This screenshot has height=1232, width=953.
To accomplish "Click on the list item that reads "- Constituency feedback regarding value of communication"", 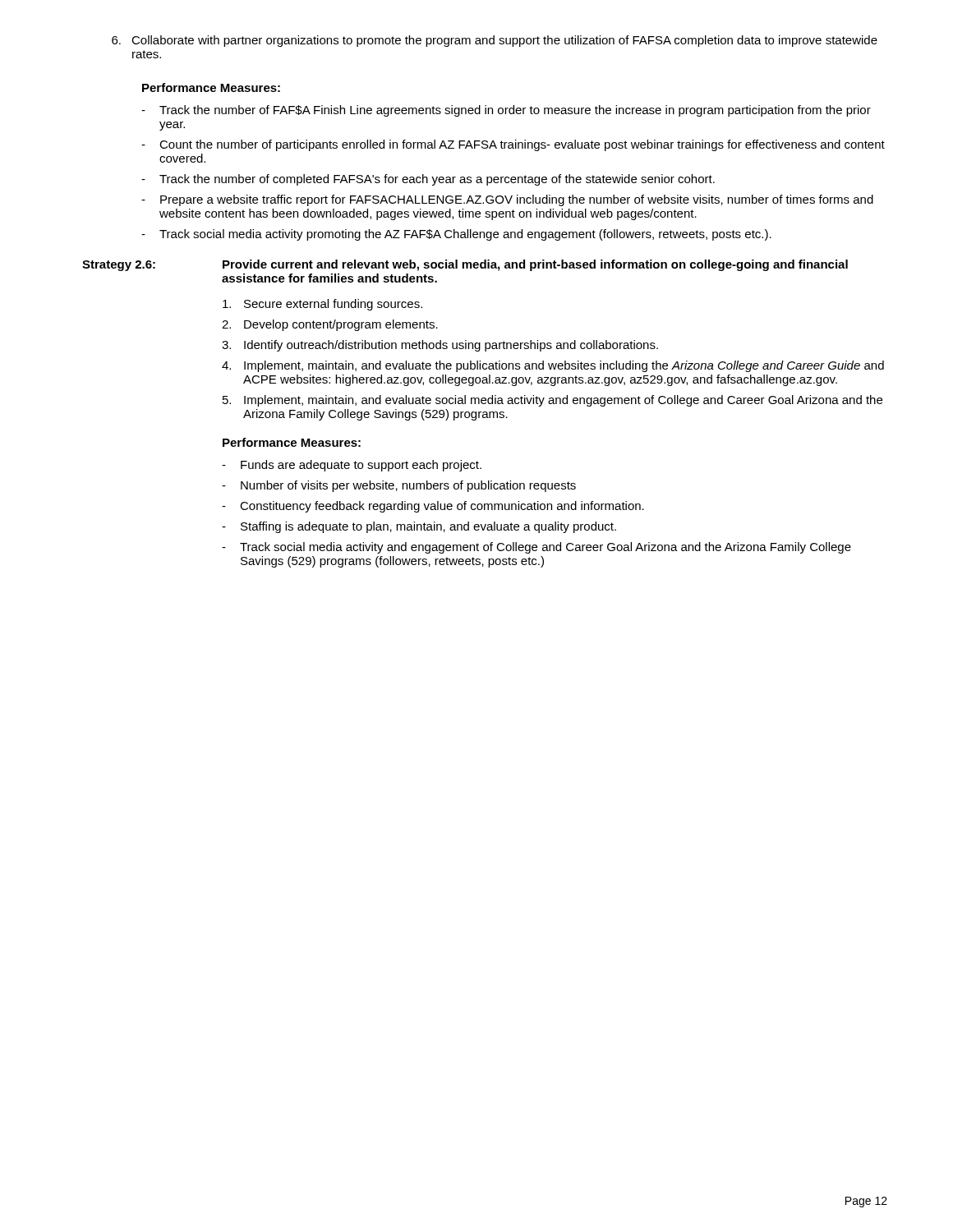I will pyautogui.click(x=555, y=506).
